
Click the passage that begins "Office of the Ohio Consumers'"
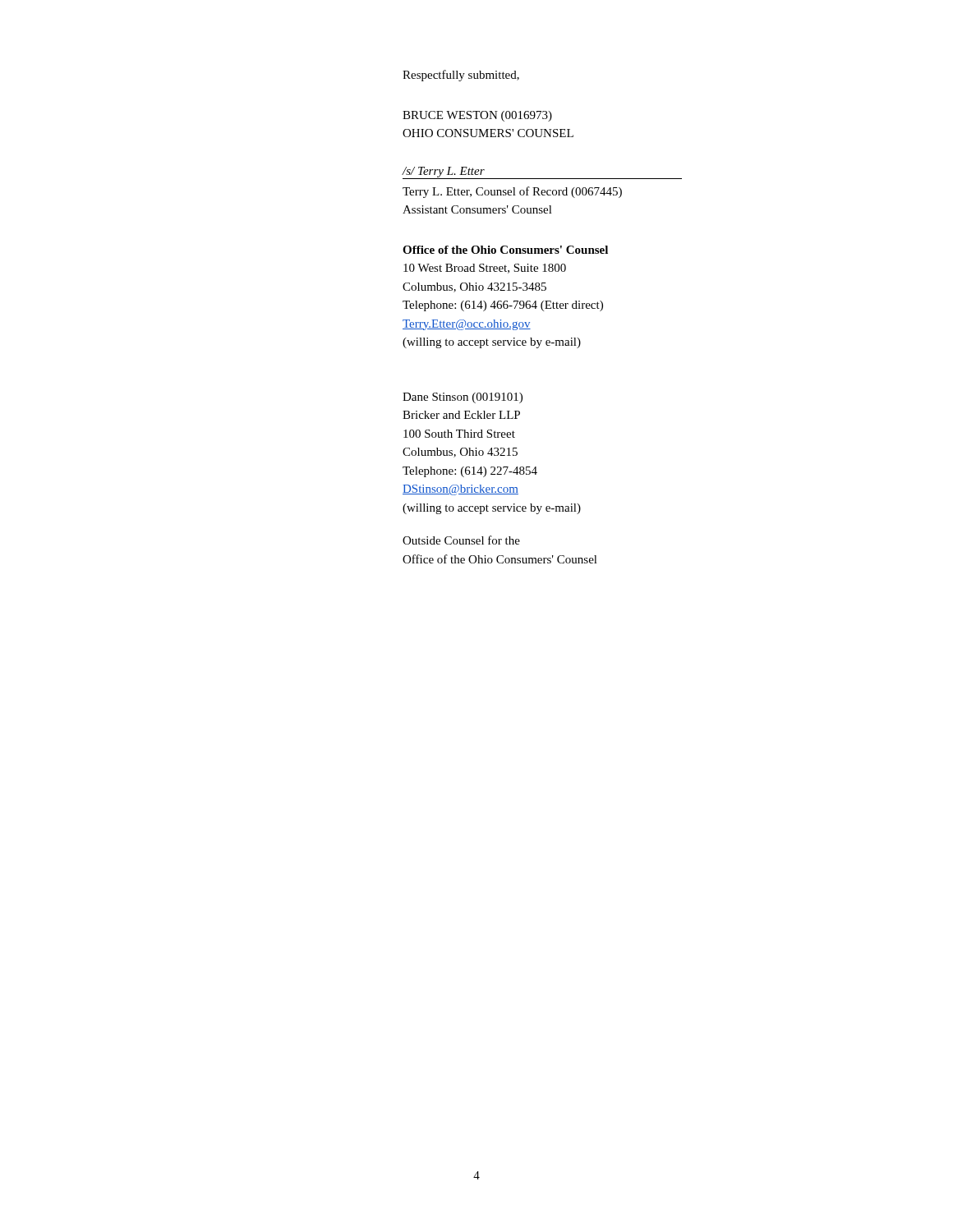[505, 250]
